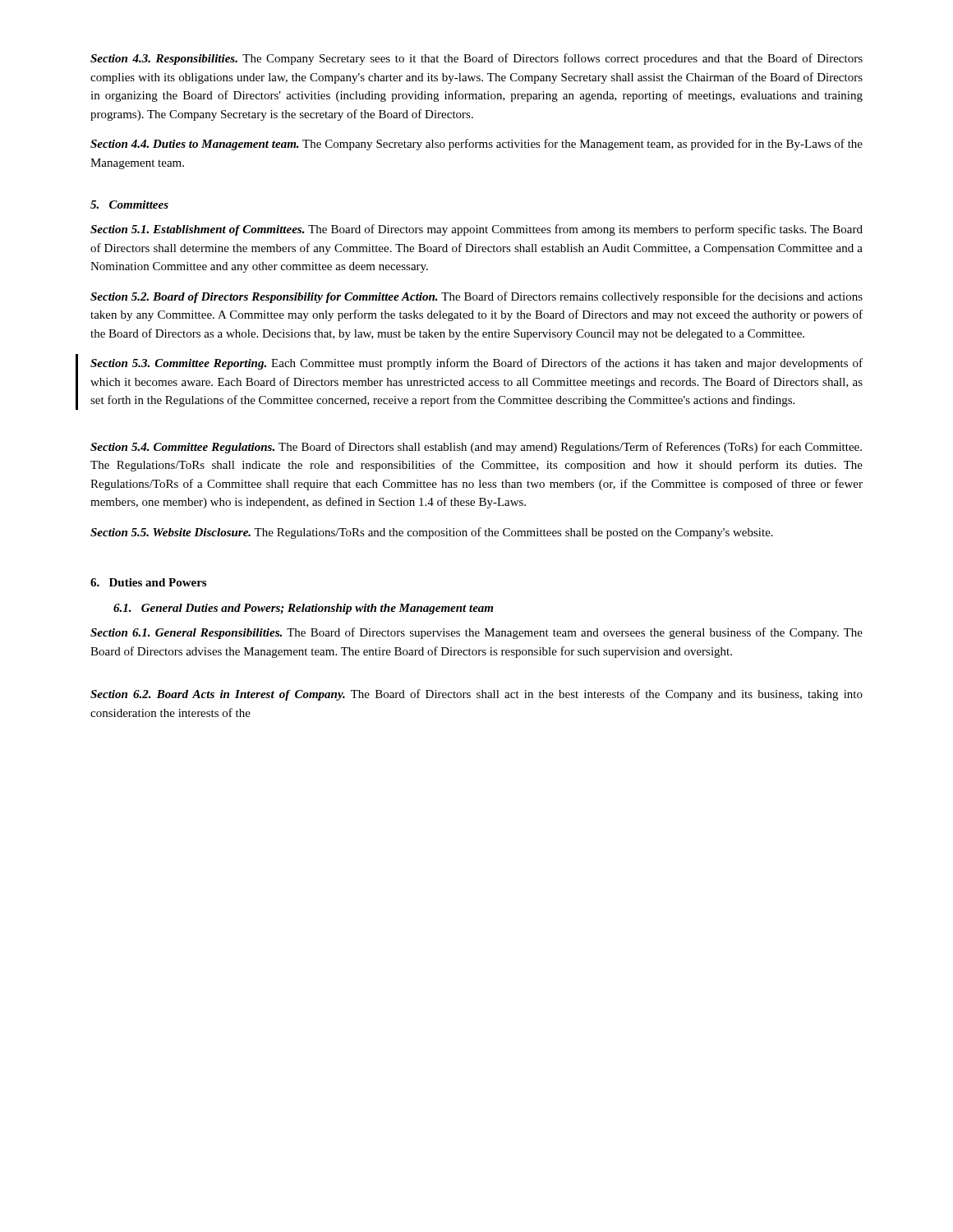This screenshot has height=1232, width=953.
Task: Locate the text block that reads "Section 5.2. Board of Directors"
Action: pyautogui.click(x=476, y=315)
